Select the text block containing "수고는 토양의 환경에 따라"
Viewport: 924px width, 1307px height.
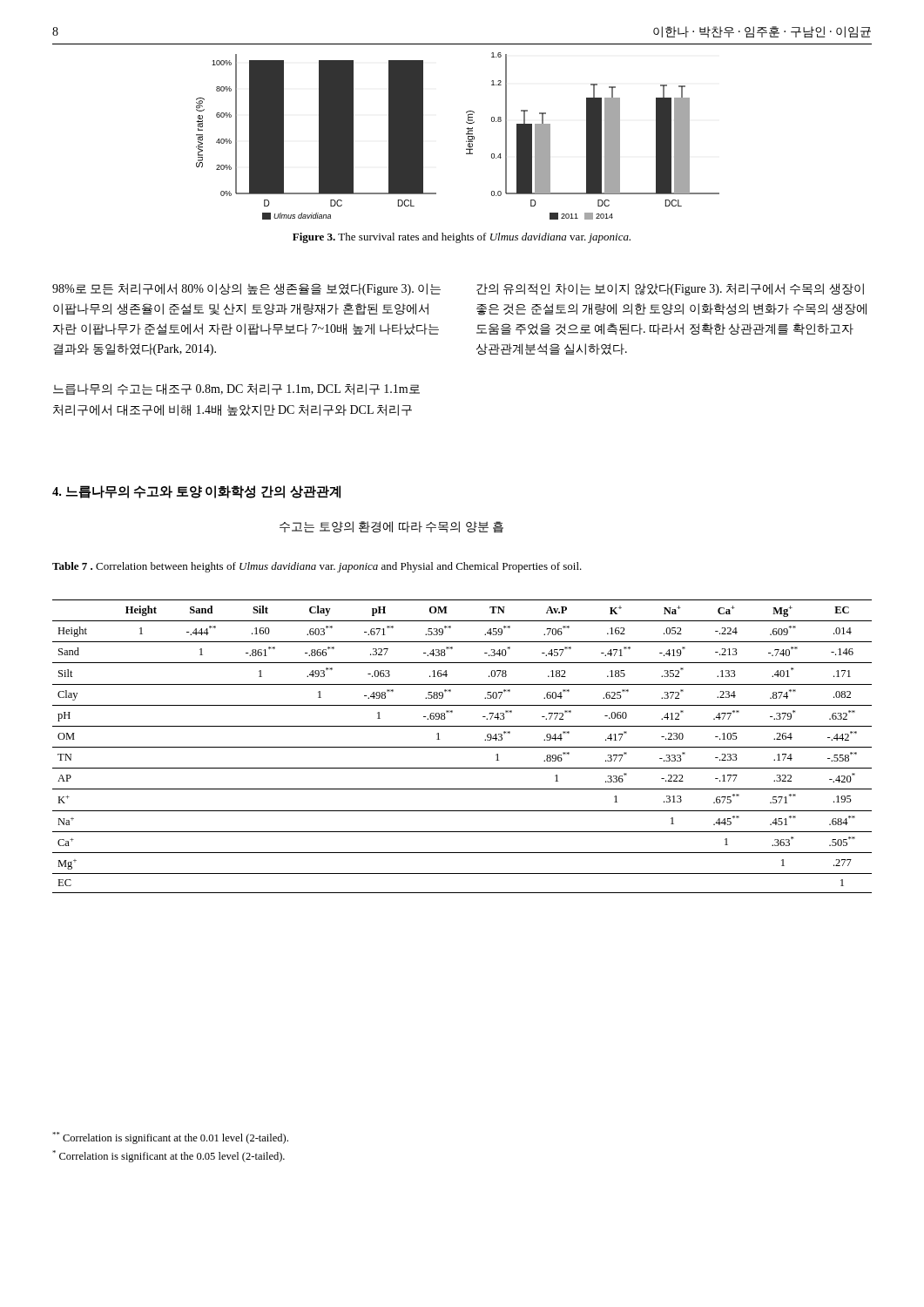point(391,527)
